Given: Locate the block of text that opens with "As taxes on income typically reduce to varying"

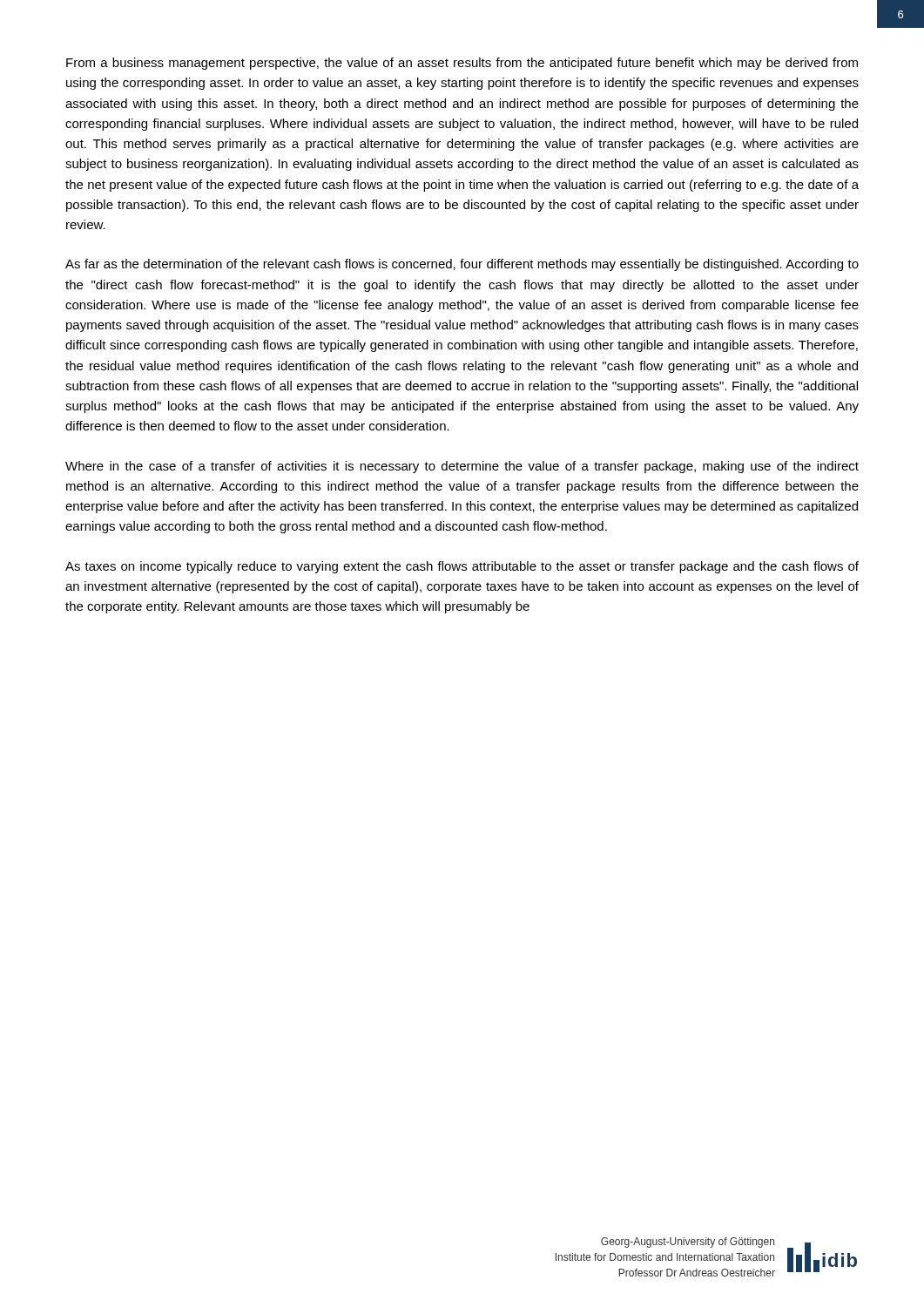Looking at the screenshot, I should click(462, 586).
